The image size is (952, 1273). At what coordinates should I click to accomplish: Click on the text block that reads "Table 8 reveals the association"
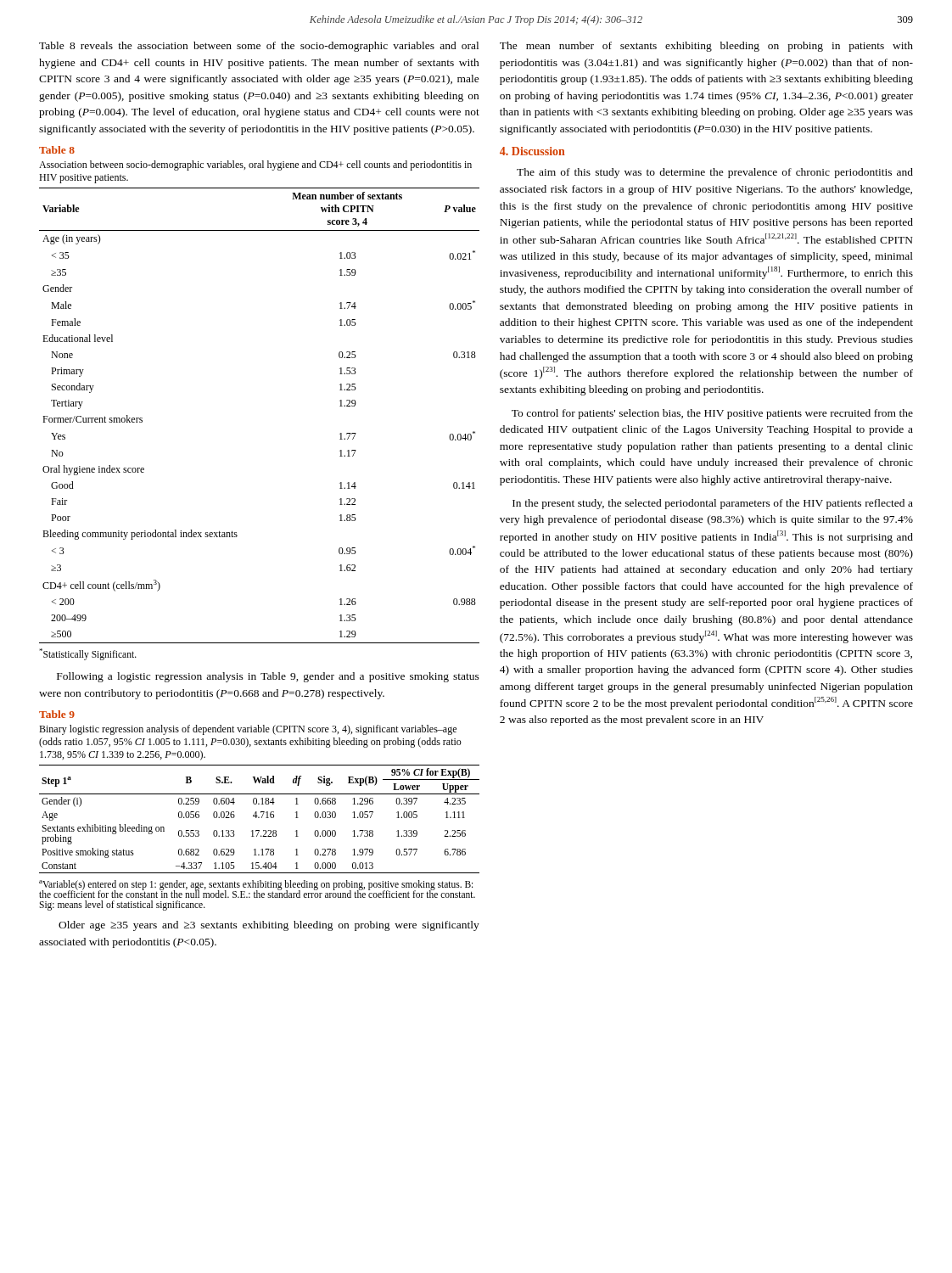[259, 87]
